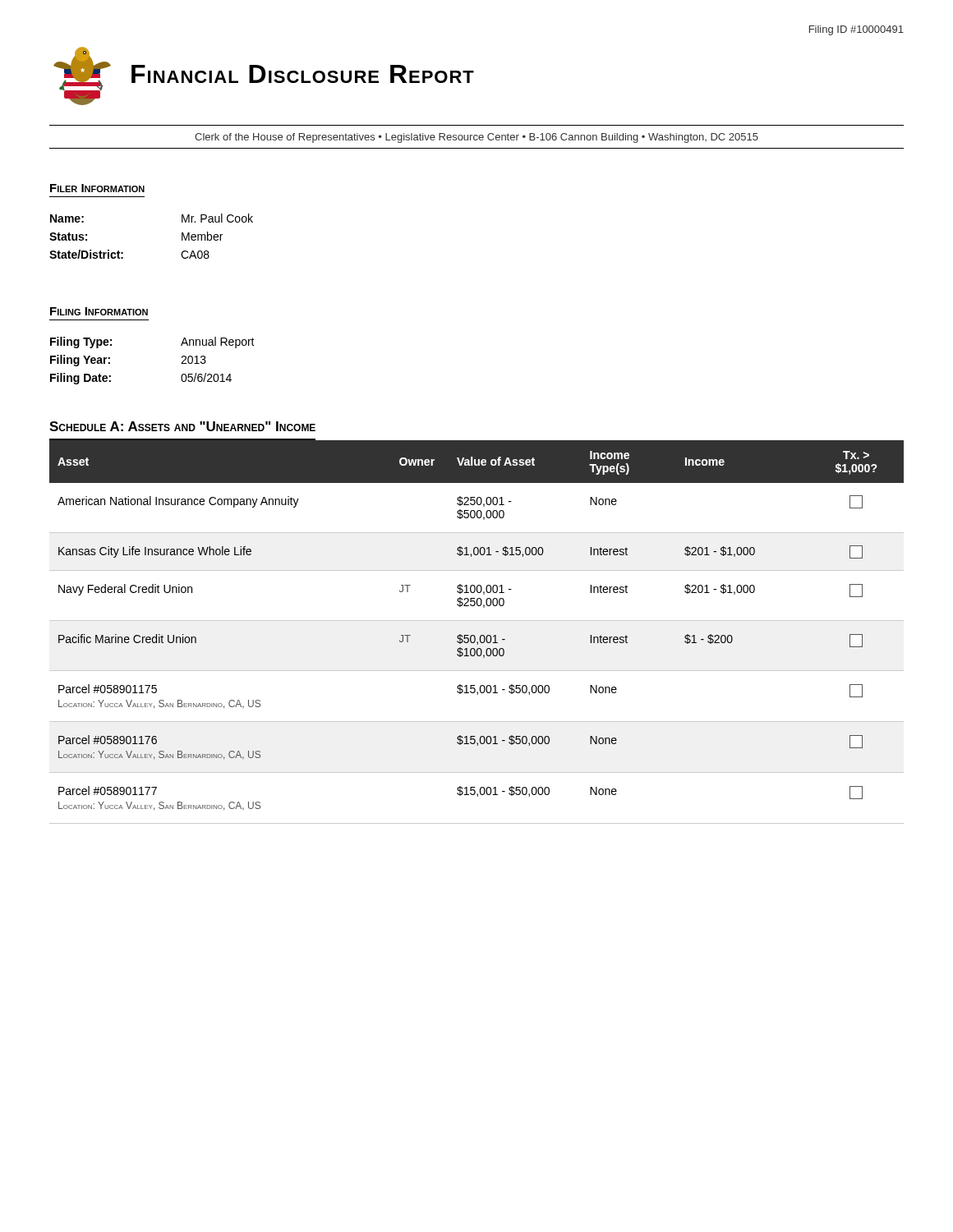Find the block starting "Filing Information"
The width and height of the screenshot is (953, 1232).
(x=99, y=312)
